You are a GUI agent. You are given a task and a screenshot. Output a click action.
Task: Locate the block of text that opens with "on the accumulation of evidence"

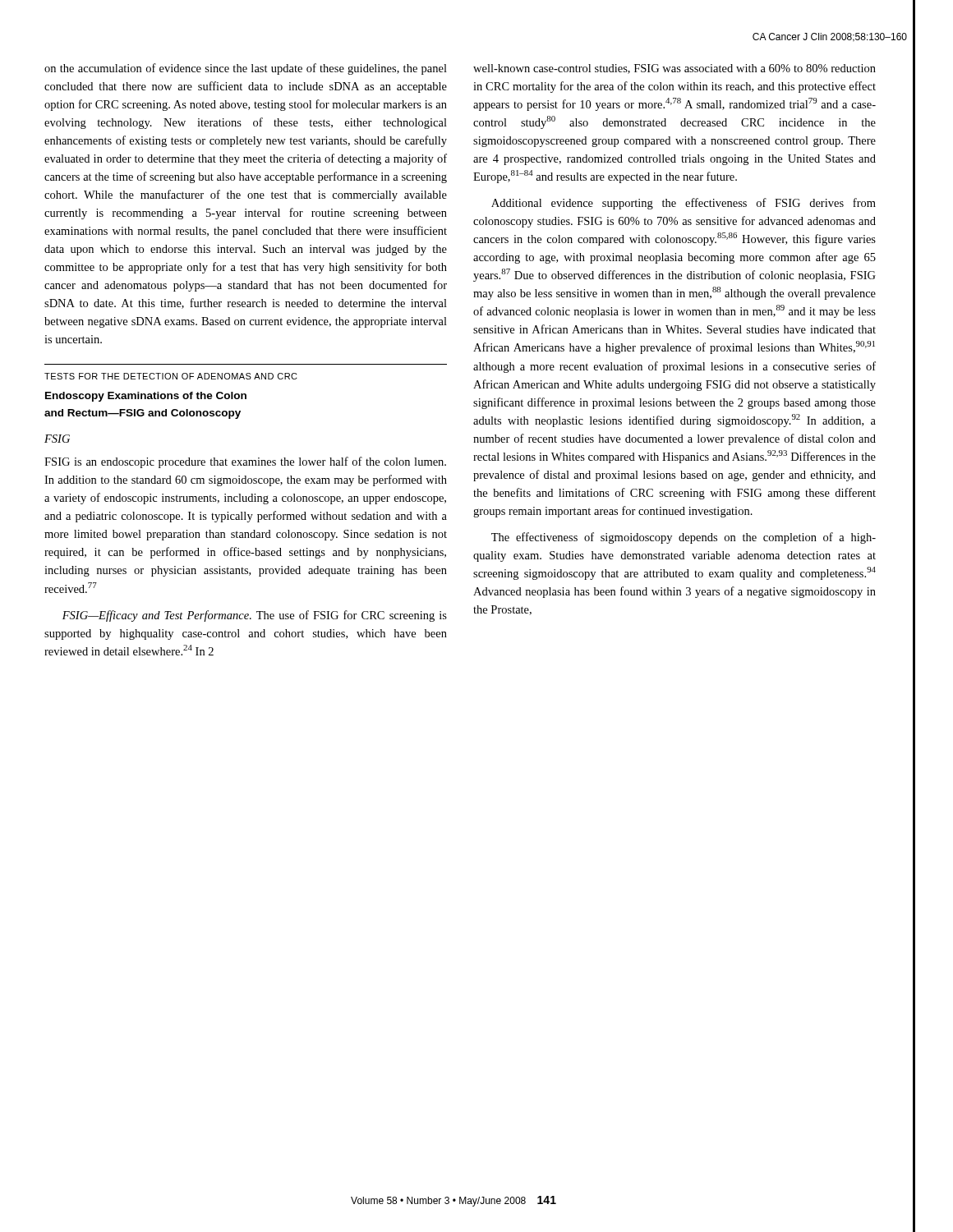[246, 204]
